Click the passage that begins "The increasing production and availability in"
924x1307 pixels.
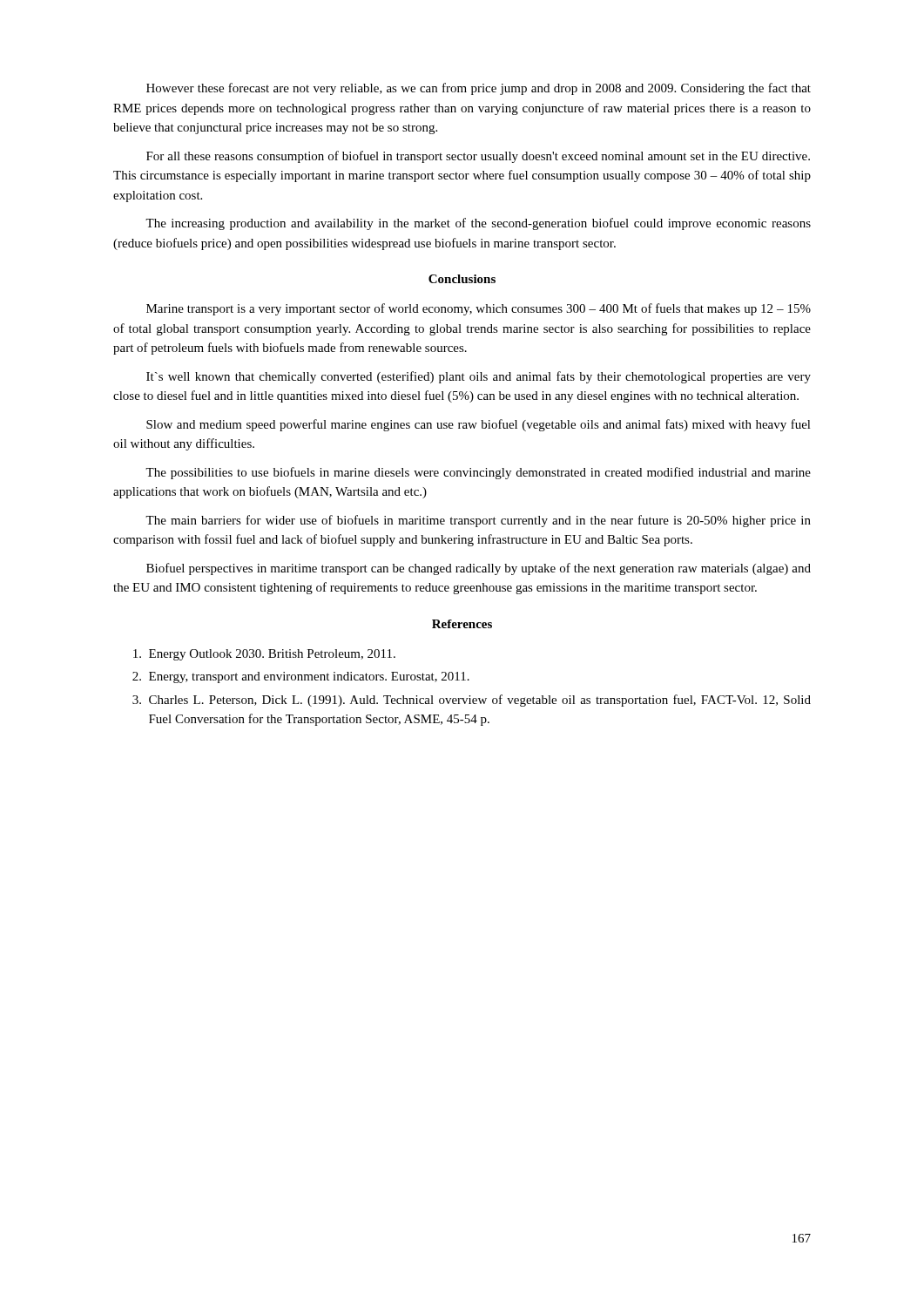point(462,233)
